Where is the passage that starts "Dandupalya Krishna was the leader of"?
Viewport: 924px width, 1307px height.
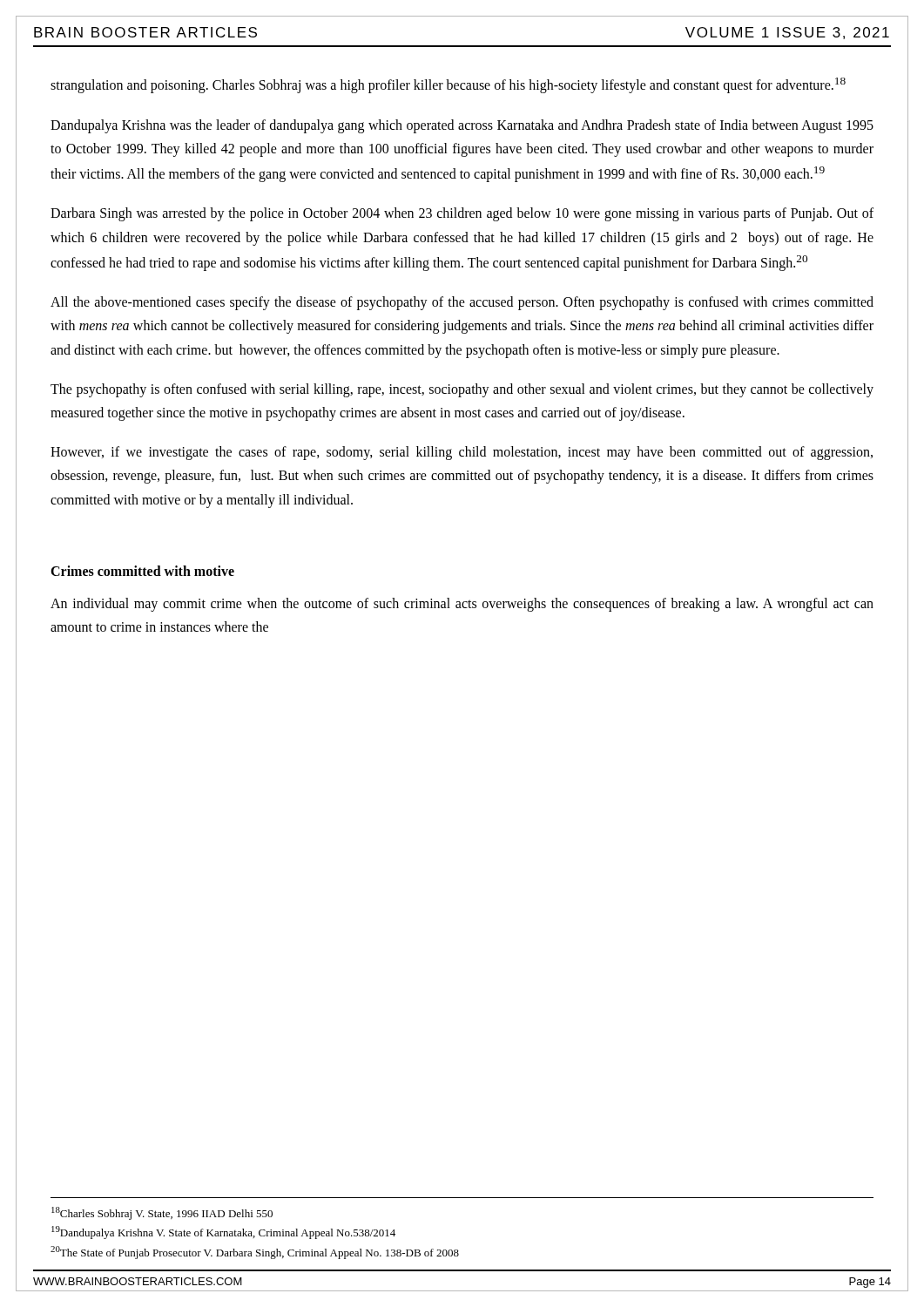point(462,149)
